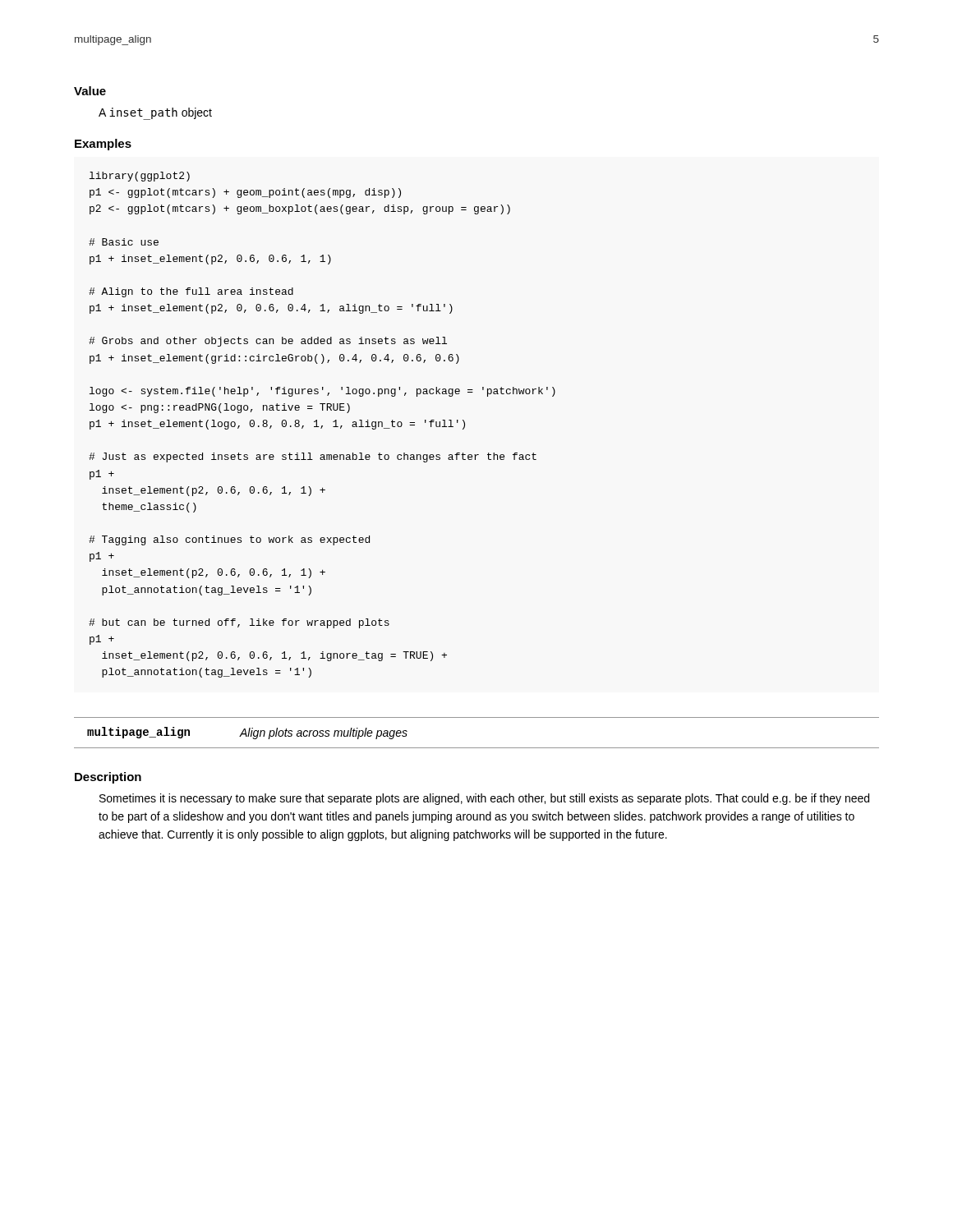953x1232 pixels.
Task: Navigate to the region starting "A inset_path object"
Action: click(155, 113)
